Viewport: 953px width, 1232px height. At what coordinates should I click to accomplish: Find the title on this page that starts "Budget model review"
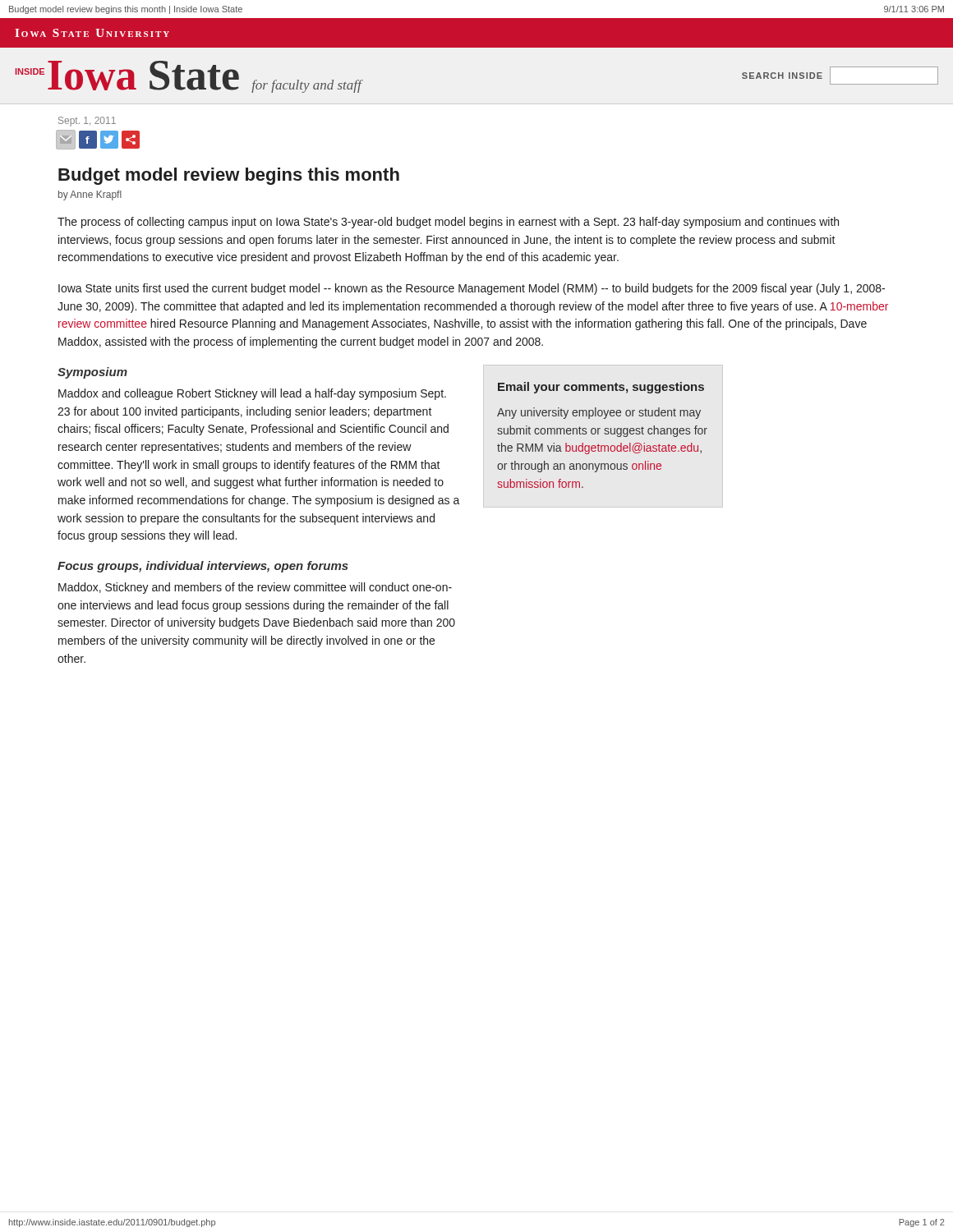pos(229,175)
